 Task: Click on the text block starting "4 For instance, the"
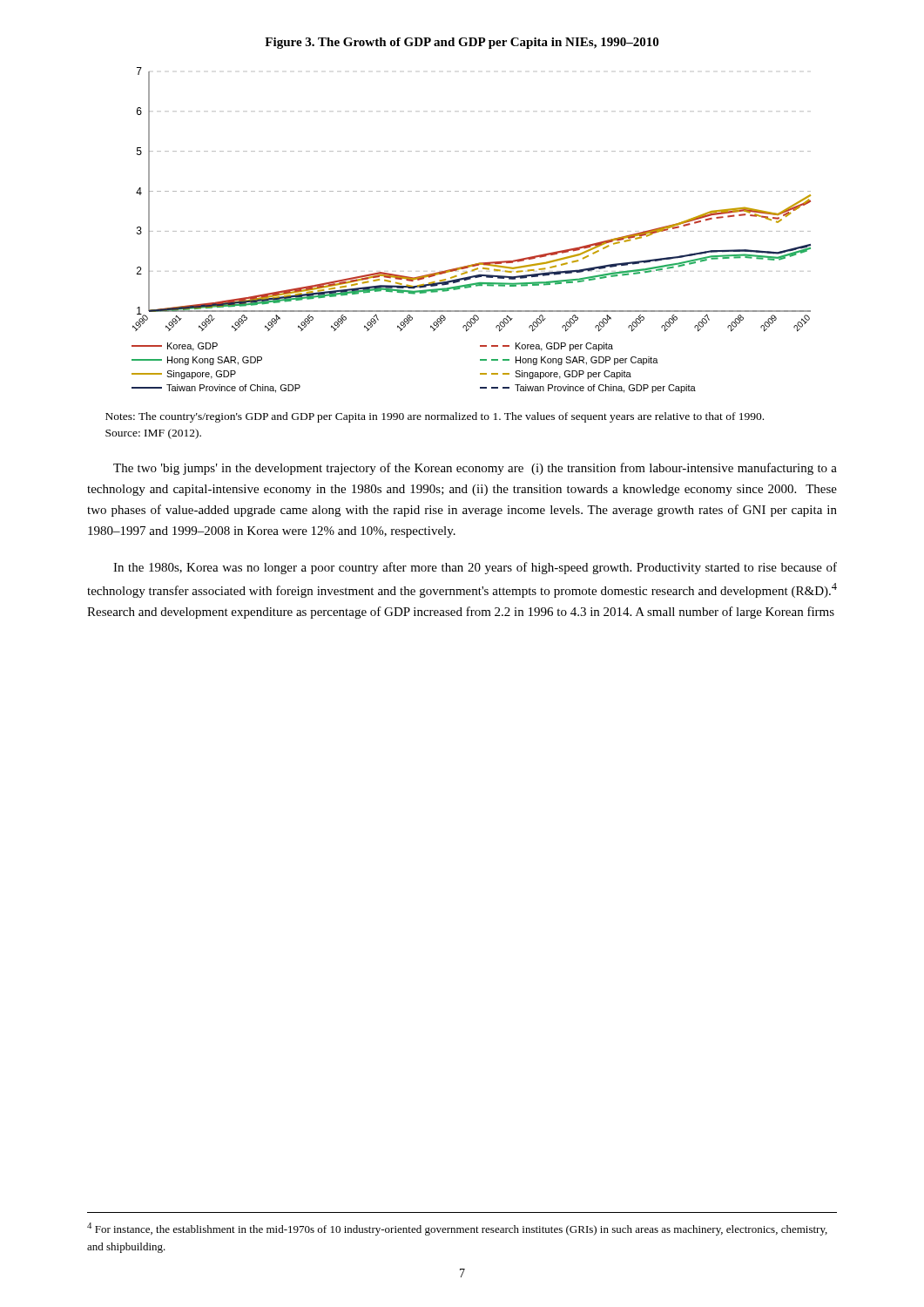pyautogui.click(x=457, y=1236)
